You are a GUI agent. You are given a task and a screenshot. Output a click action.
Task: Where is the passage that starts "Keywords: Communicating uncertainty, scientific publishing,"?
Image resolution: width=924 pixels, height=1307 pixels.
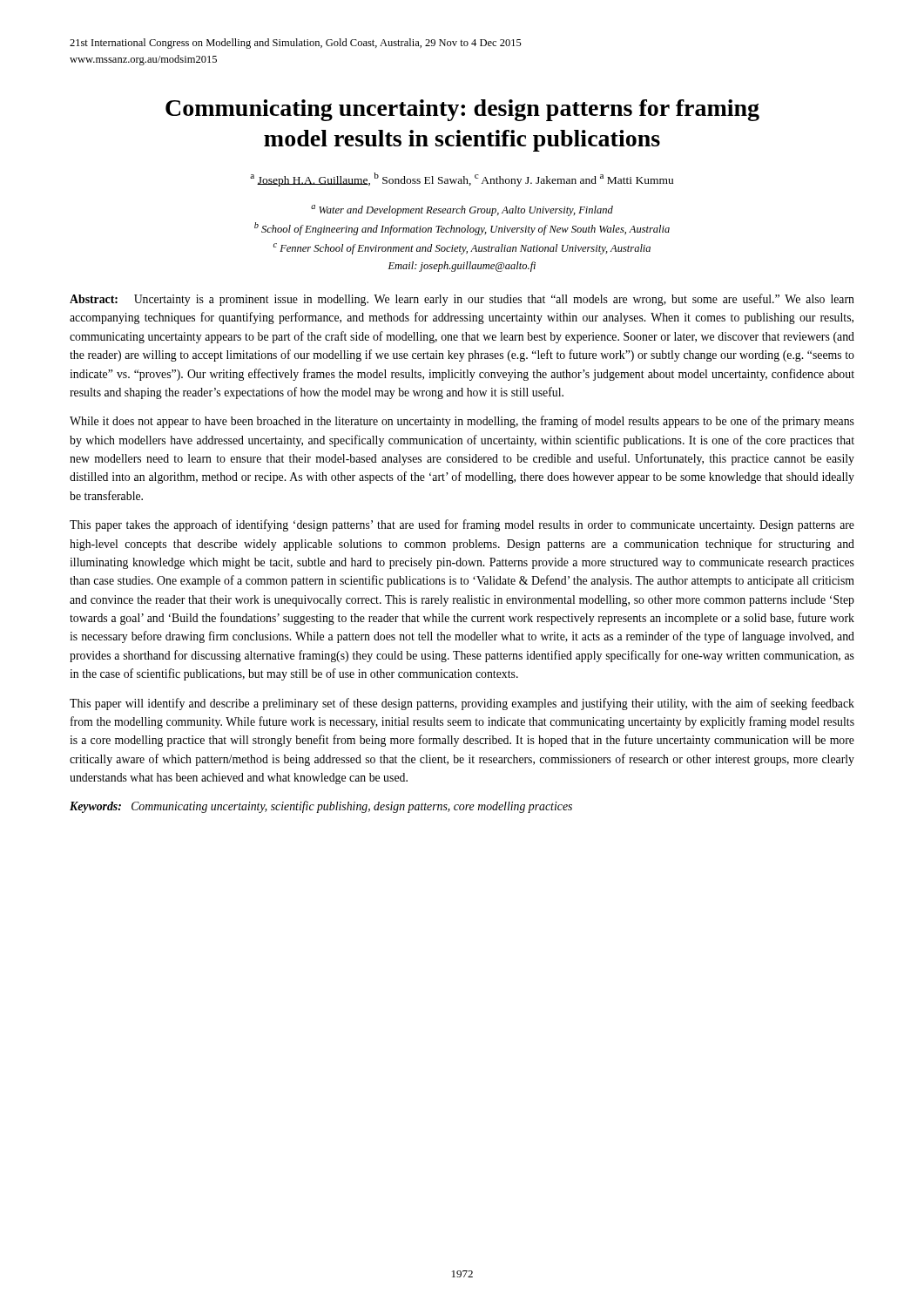(321, 807)
